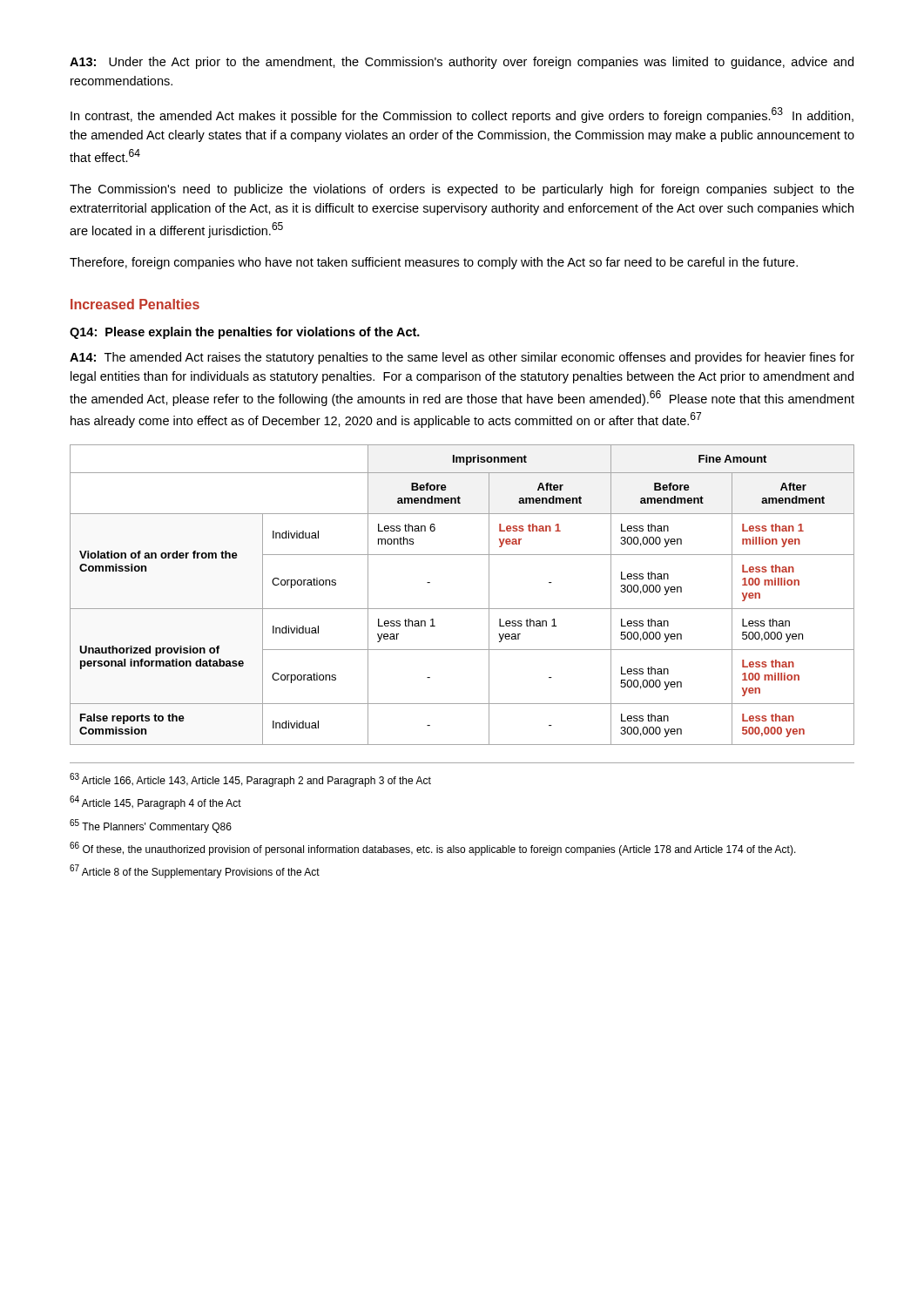Image resolution: width=924 pixels, height=1307 pixels.
Task: Find the block on this page that starts "A14: The amended"
Action: 462,389
